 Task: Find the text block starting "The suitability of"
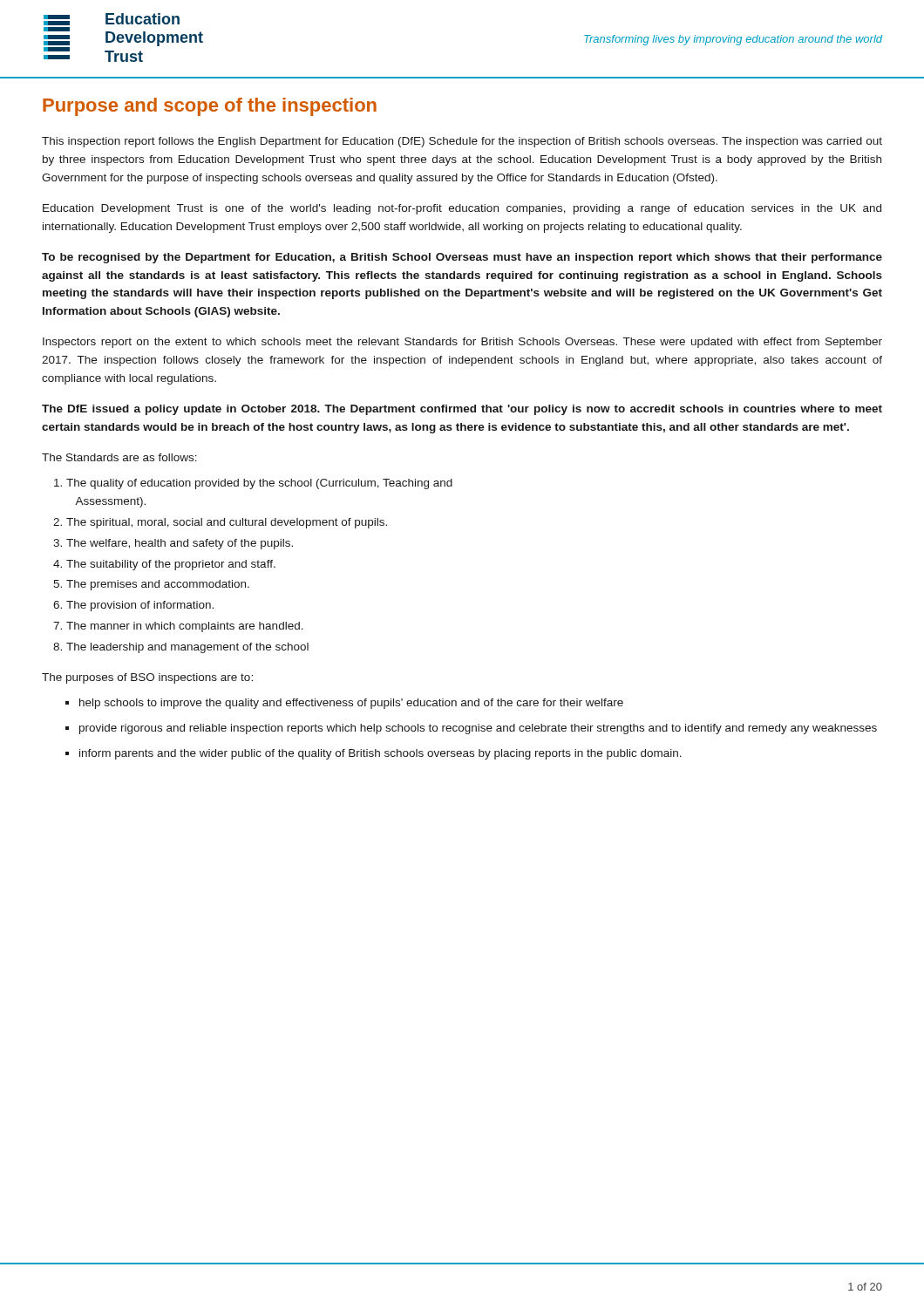[x=171, y=563]
